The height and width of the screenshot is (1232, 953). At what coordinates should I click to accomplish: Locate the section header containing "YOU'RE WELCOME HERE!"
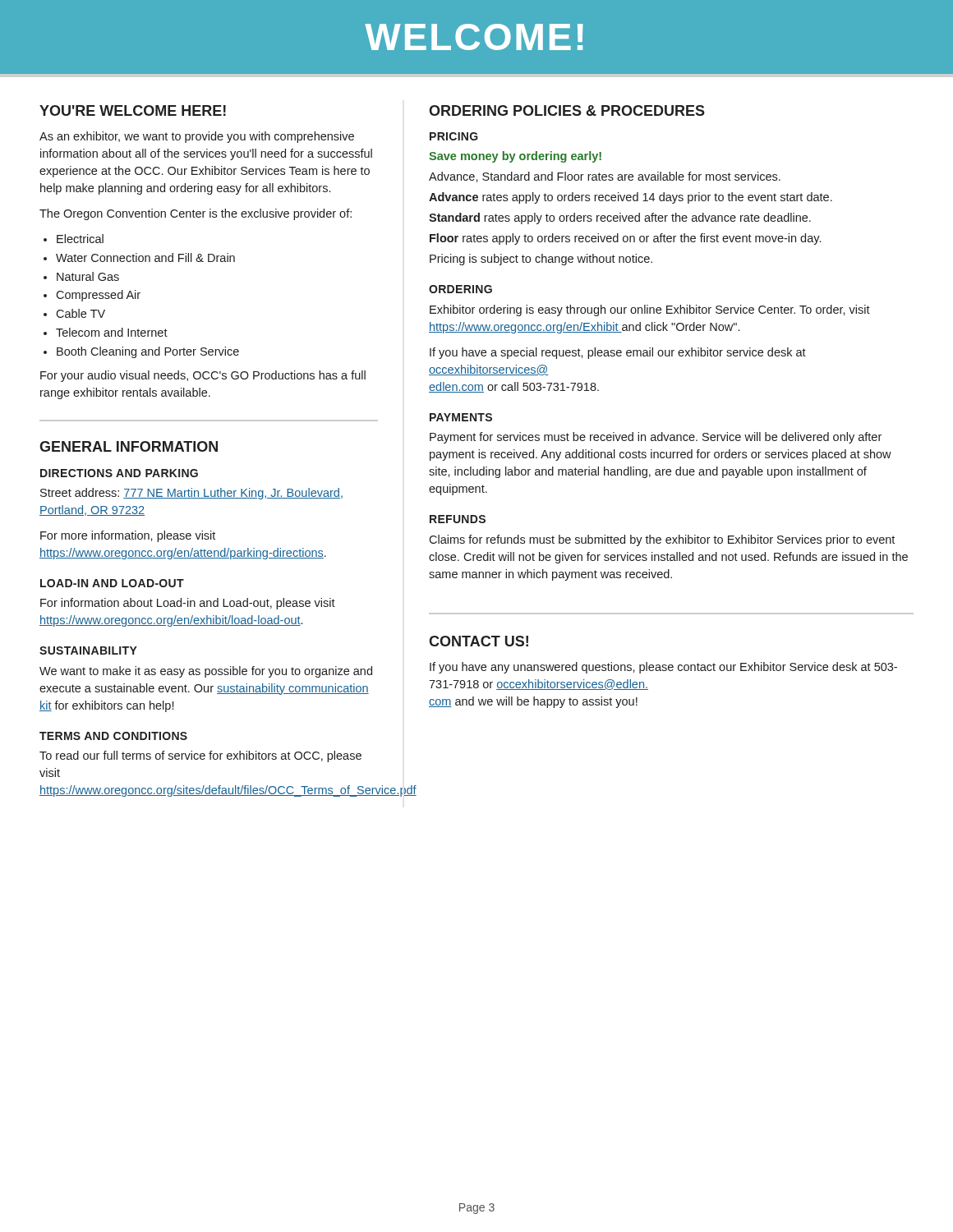(209, 111)
